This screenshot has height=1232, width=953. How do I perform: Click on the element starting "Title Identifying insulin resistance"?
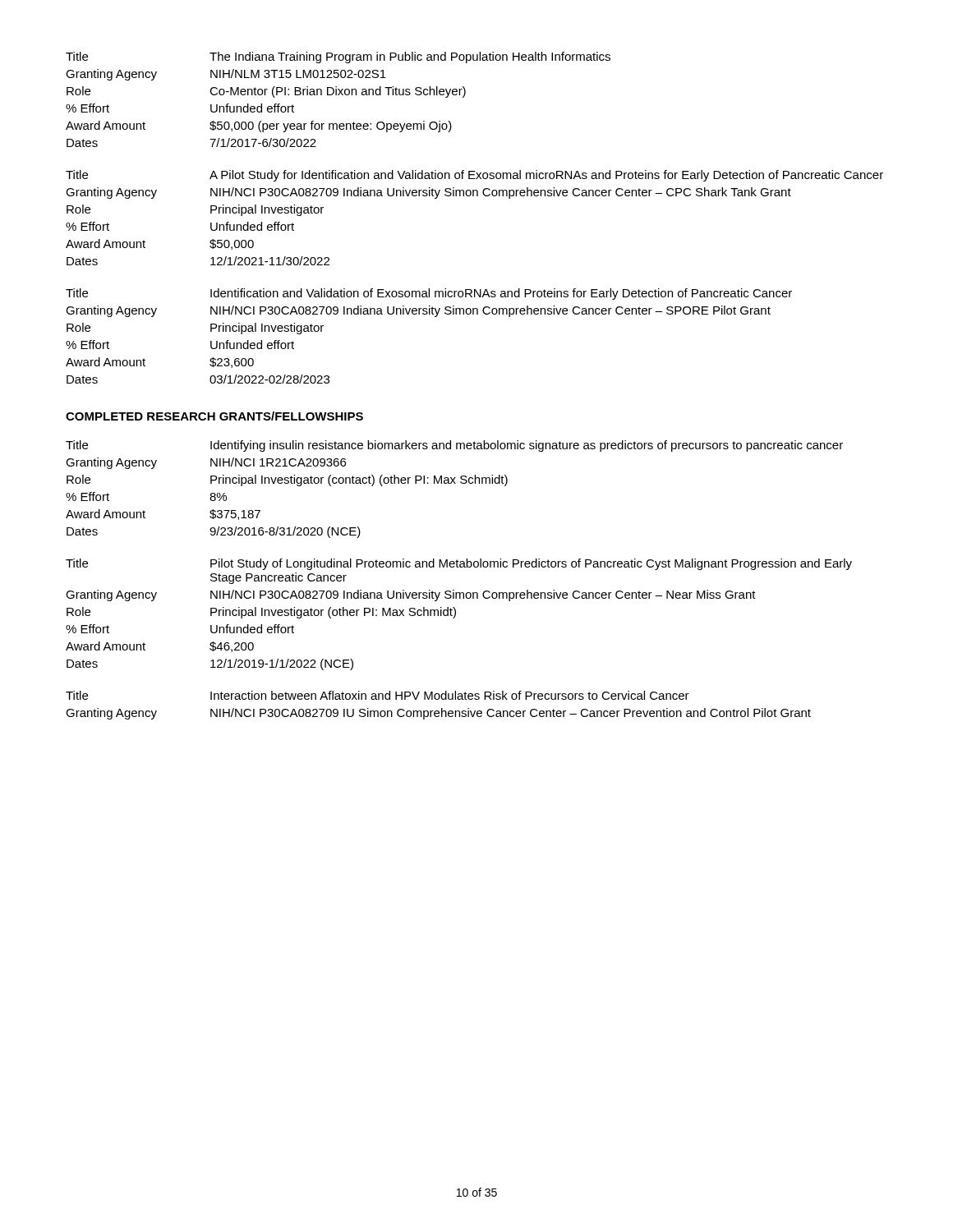476,488
